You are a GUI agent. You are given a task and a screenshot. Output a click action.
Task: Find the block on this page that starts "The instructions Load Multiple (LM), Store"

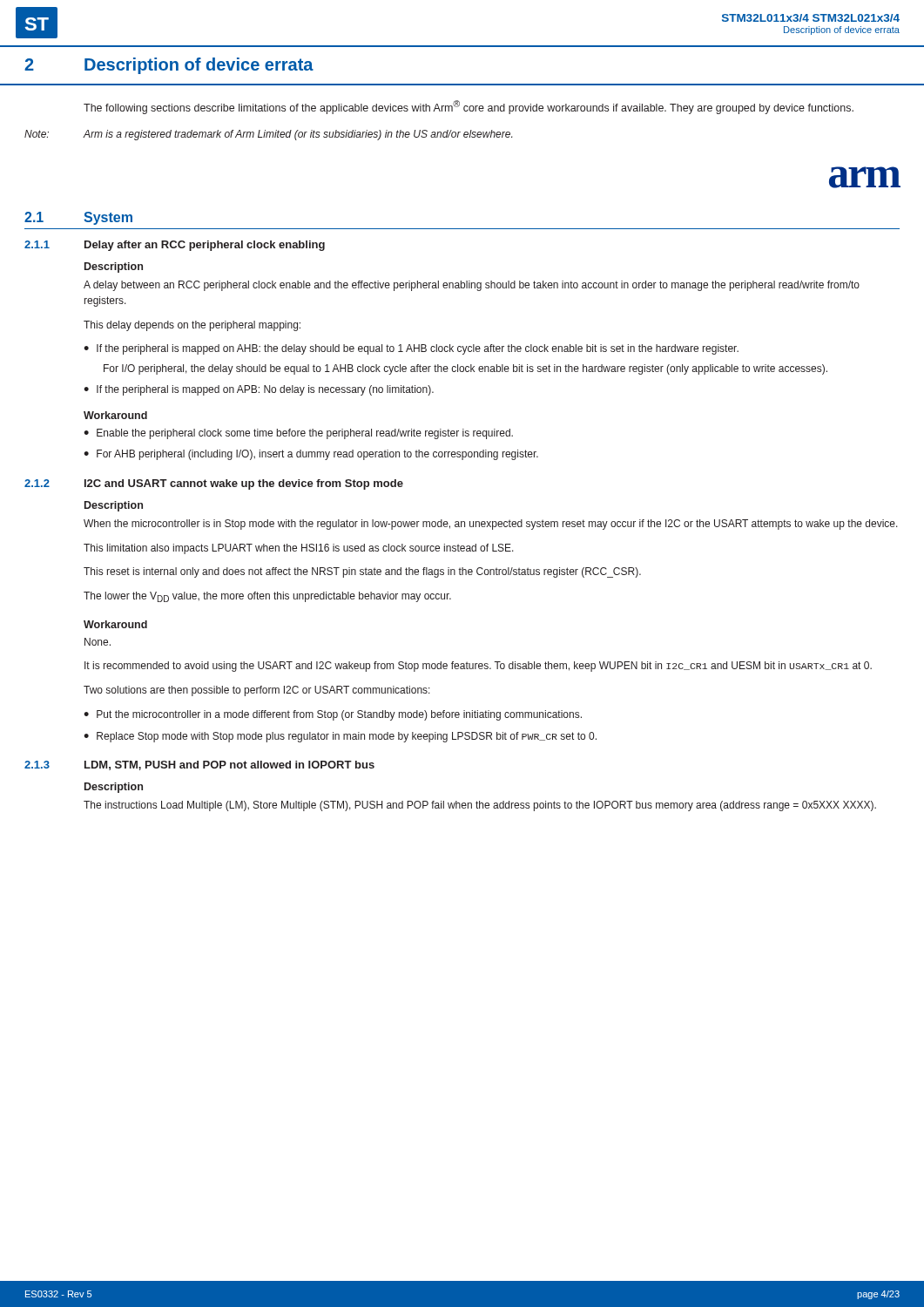point(462,808)
